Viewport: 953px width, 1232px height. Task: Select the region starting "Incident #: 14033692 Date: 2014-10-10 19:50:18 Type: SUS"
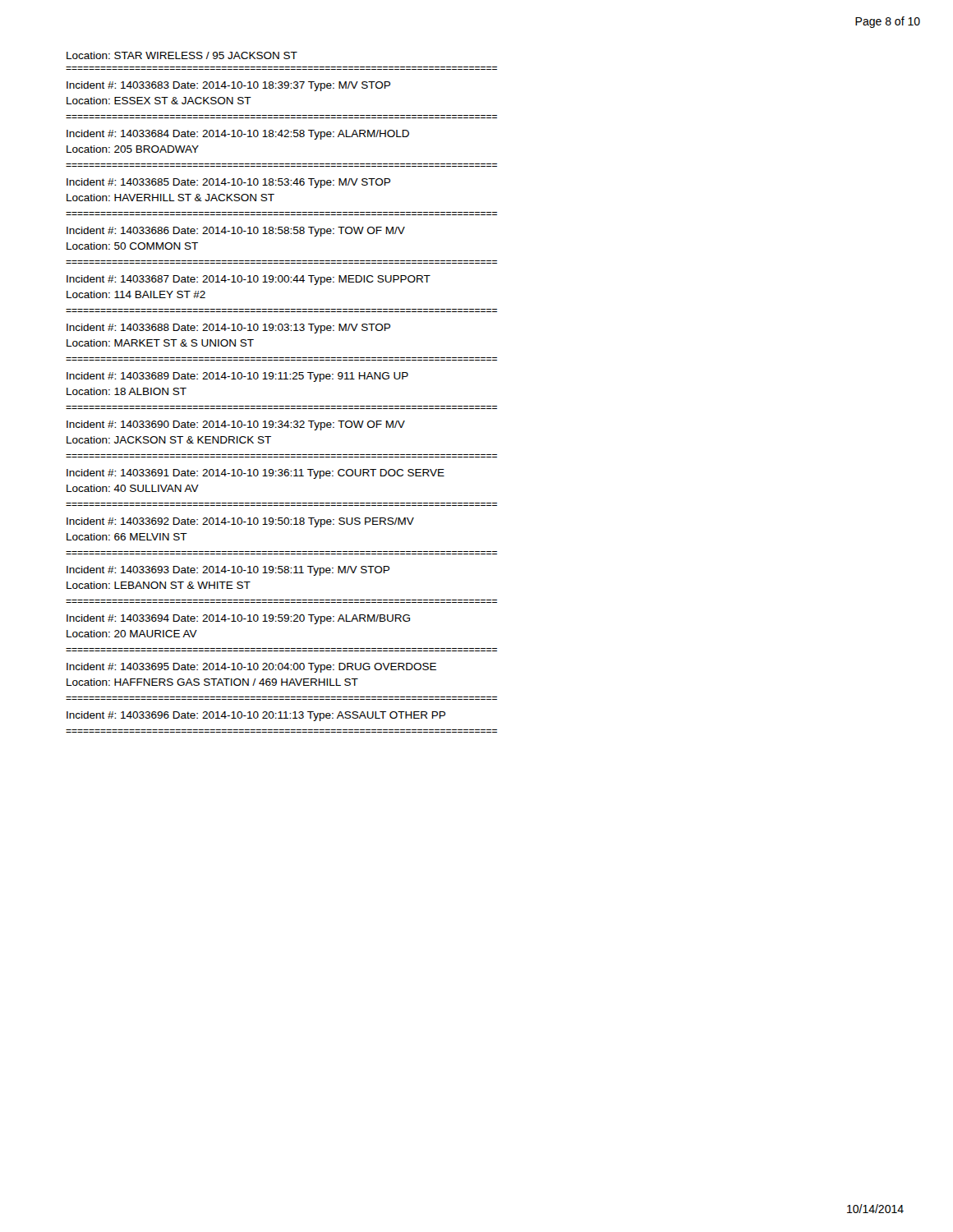coord(240,522)
